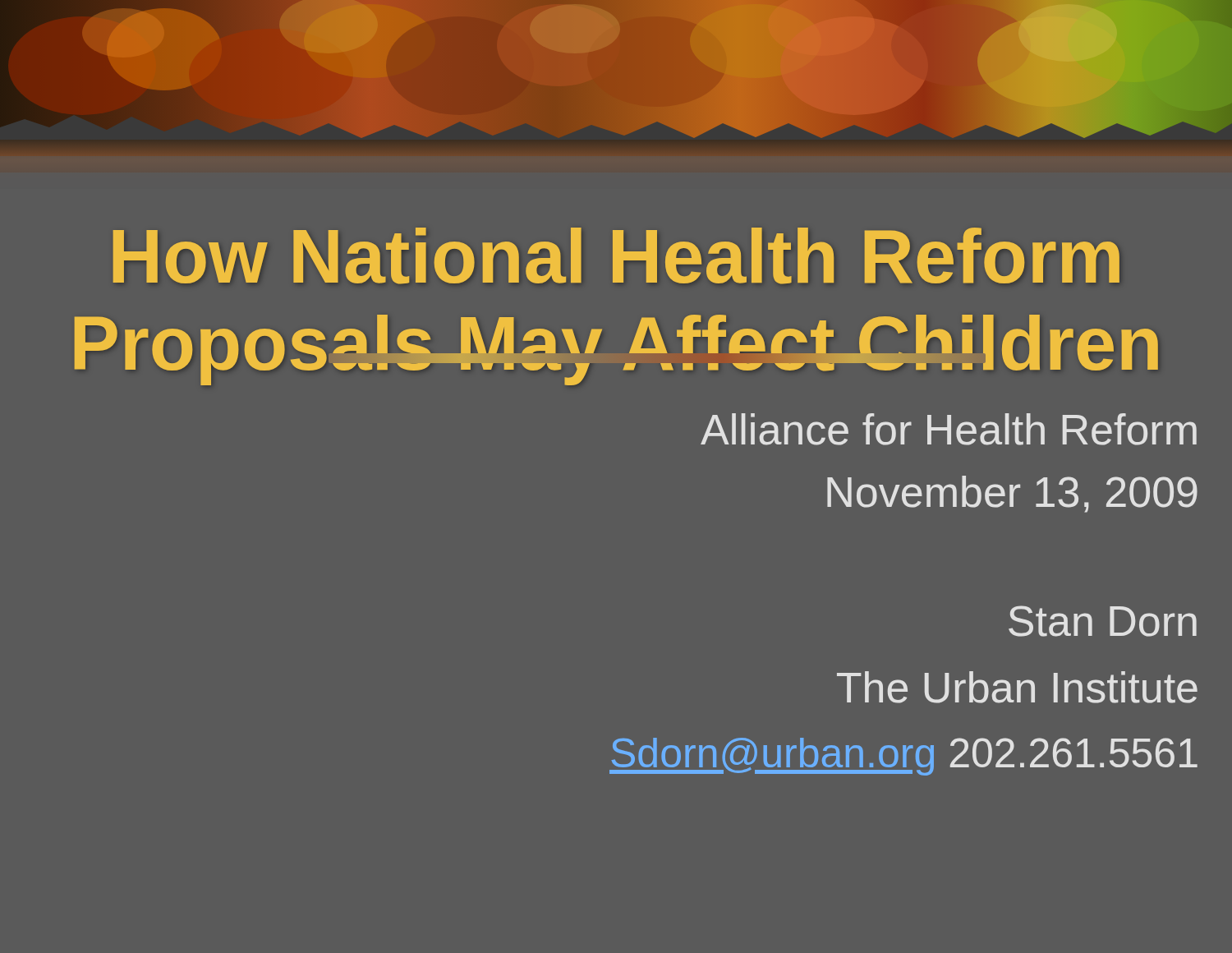Point to the text starting "Alliance for Health Reform November 13, 2009"

pos(949,429)
